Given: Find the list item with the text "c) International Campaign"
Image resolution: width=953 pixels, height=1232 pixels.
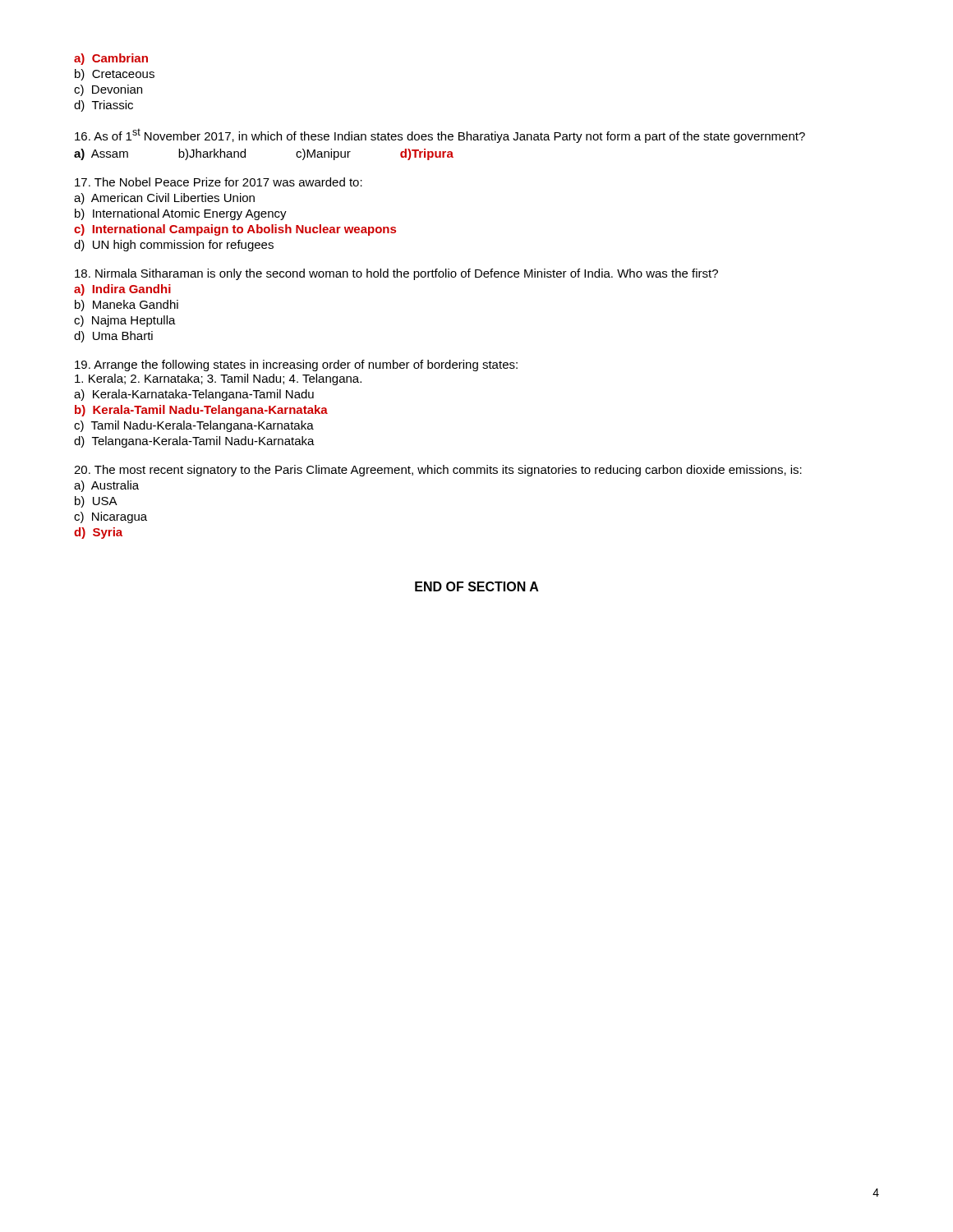Looking at the screenshot, I should (235, 229).
